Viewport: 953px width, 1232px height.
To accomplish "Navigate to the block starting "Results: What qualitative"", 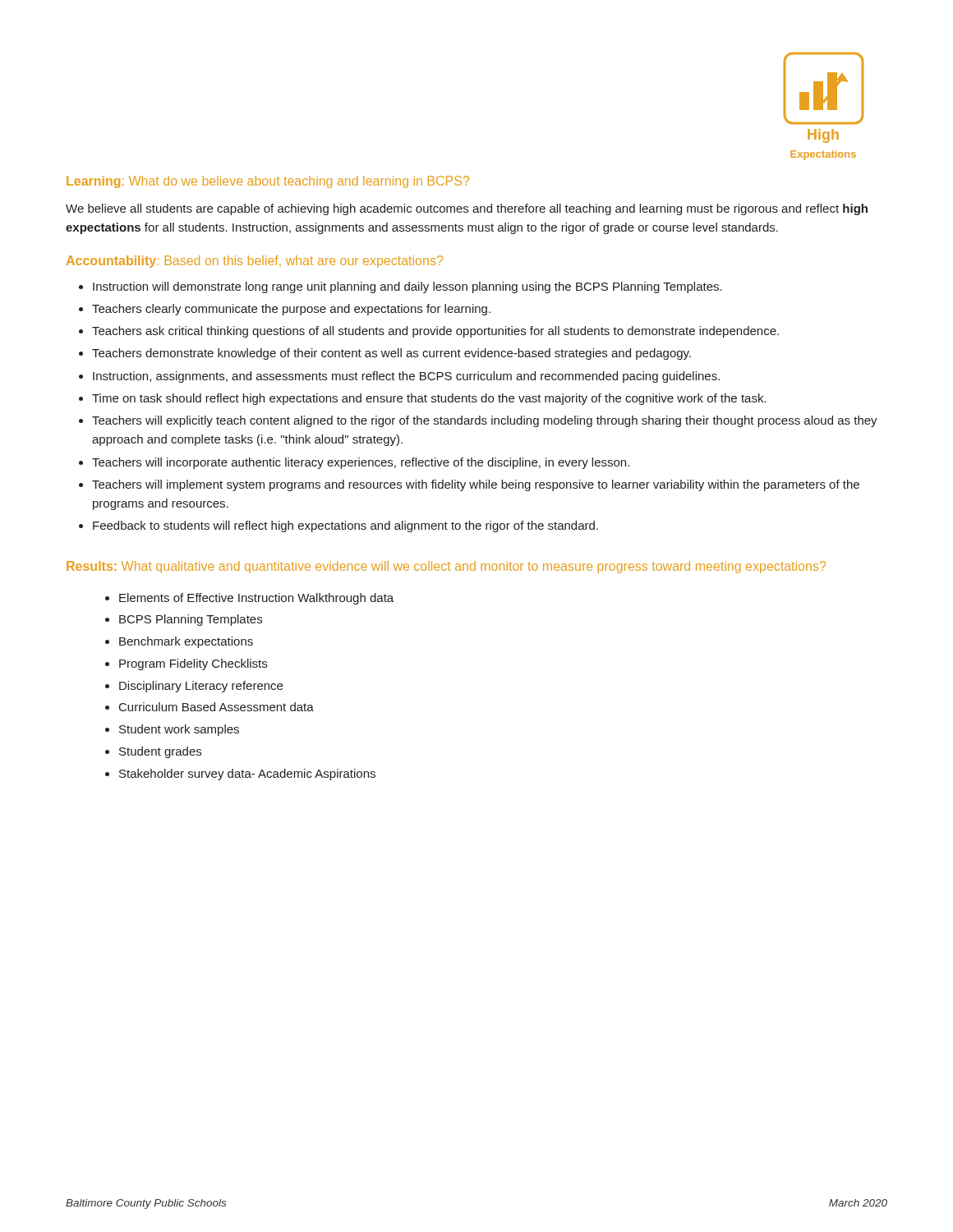I will tap(446, 566).
